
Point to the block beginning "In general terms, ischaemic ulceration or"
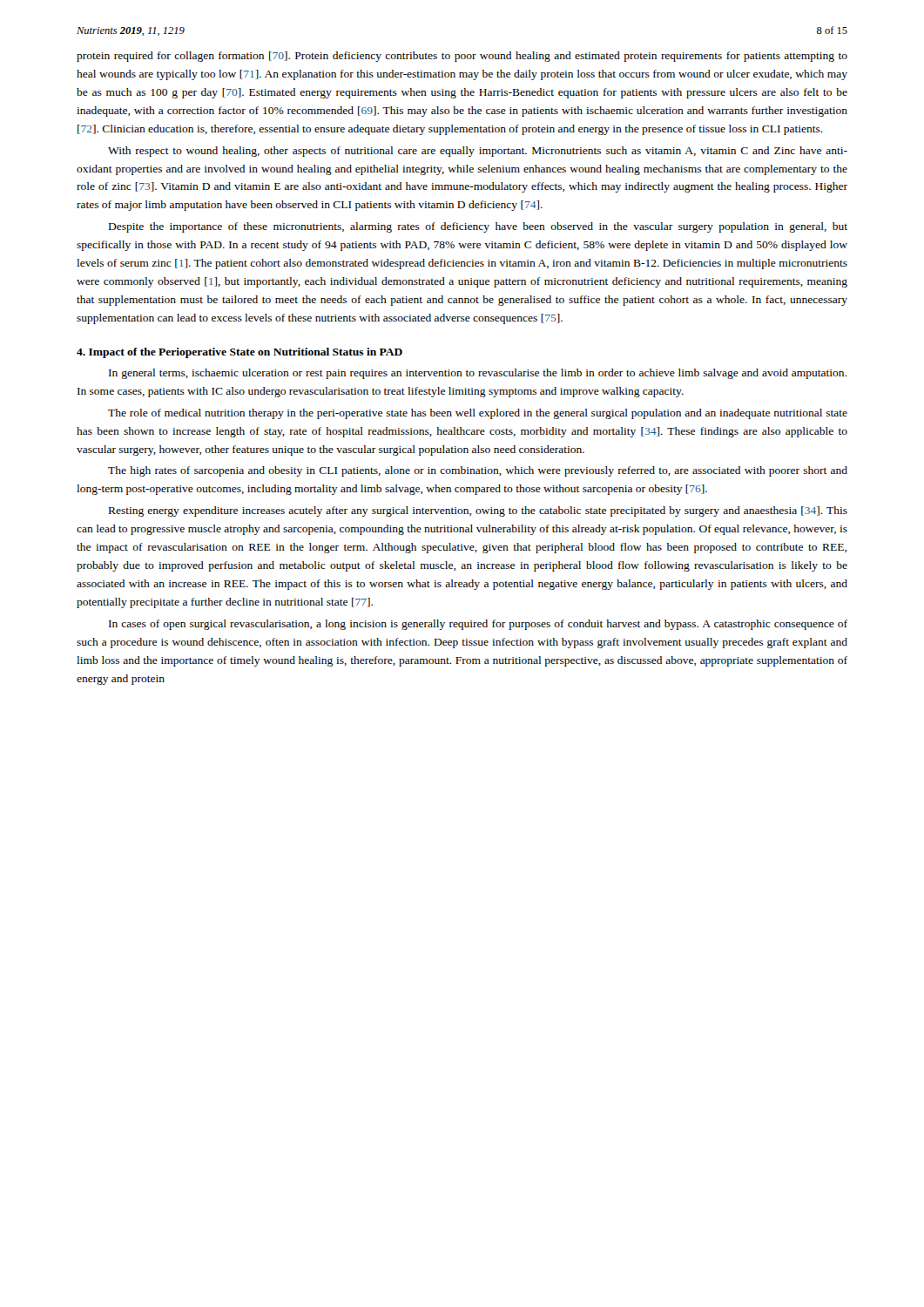pos(462,382)
